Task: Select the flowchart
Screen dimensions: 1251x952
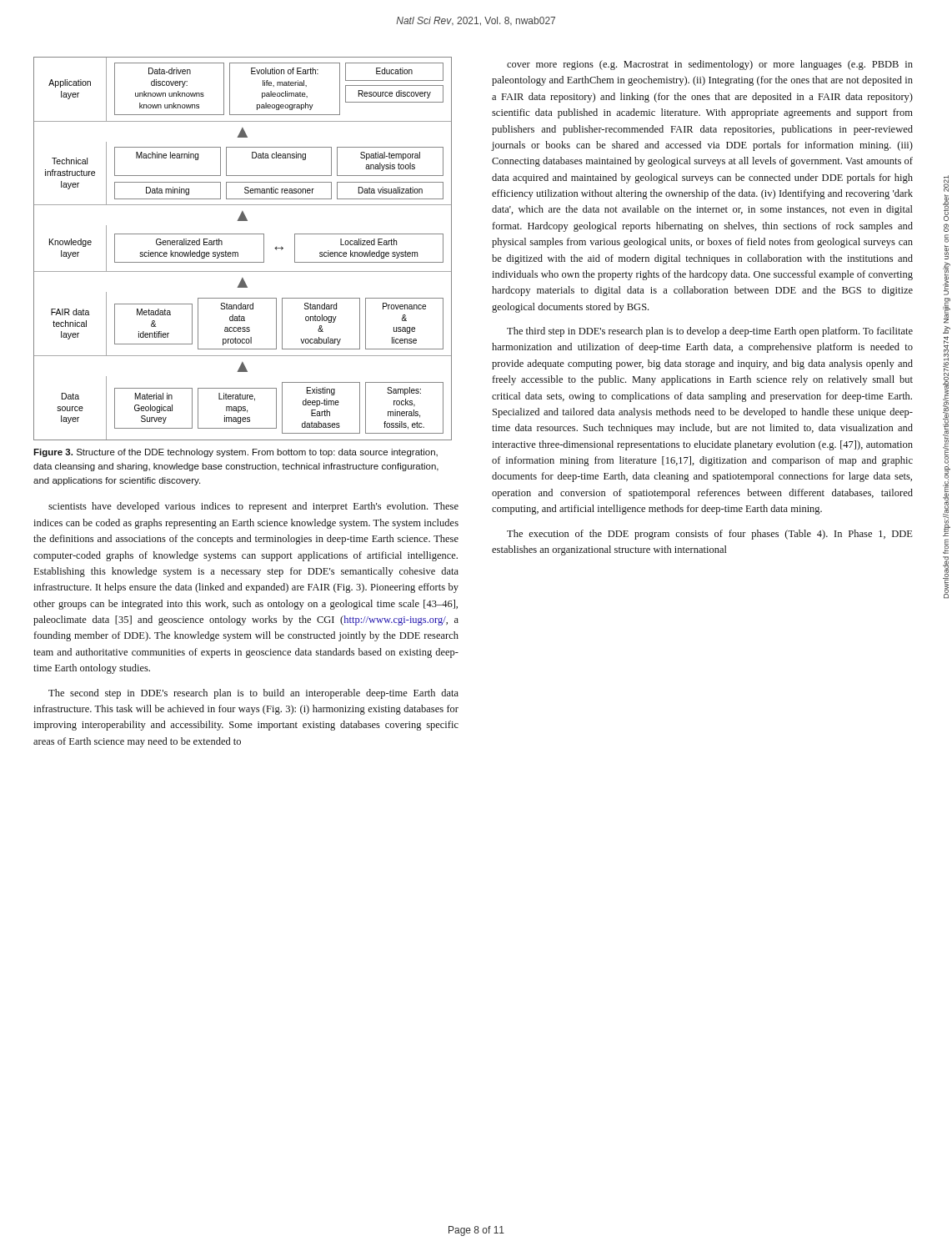Action: (x=246, y=249)
